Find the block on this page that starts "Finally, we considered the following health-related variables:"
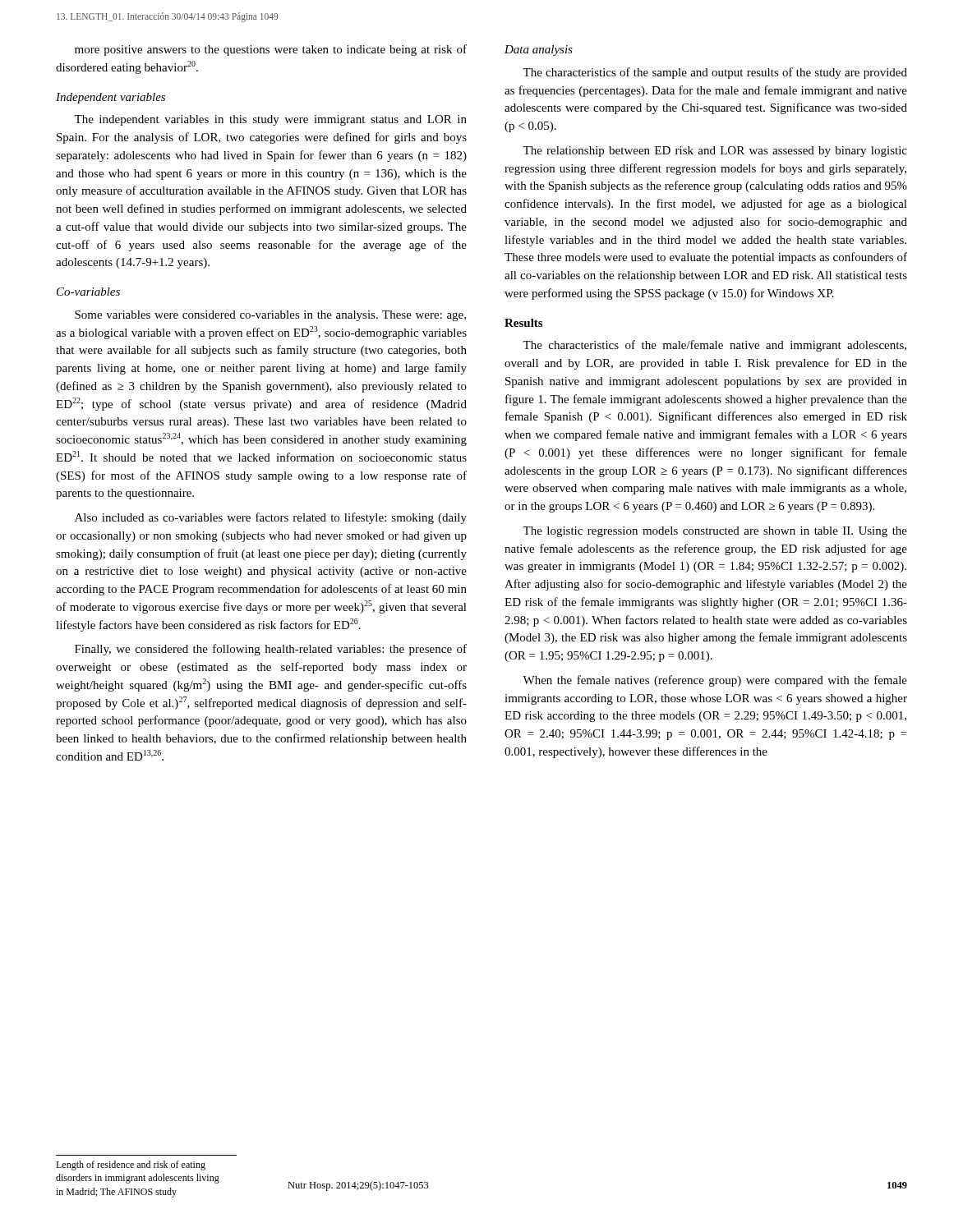963x1232 pixels. [261, 703]
